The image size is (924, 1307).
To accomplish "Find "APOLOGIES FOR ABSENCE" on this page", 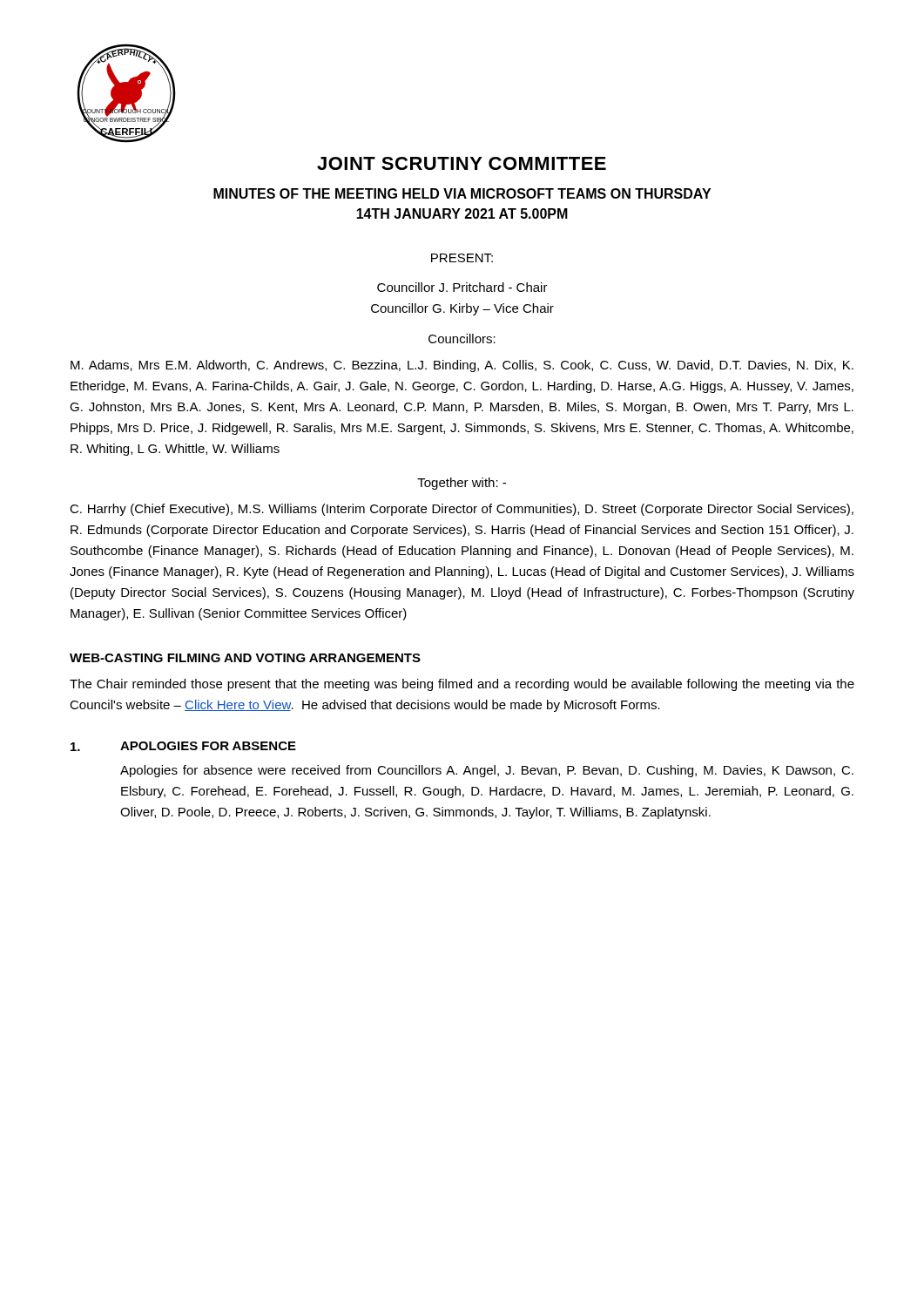I will (208, 746).
